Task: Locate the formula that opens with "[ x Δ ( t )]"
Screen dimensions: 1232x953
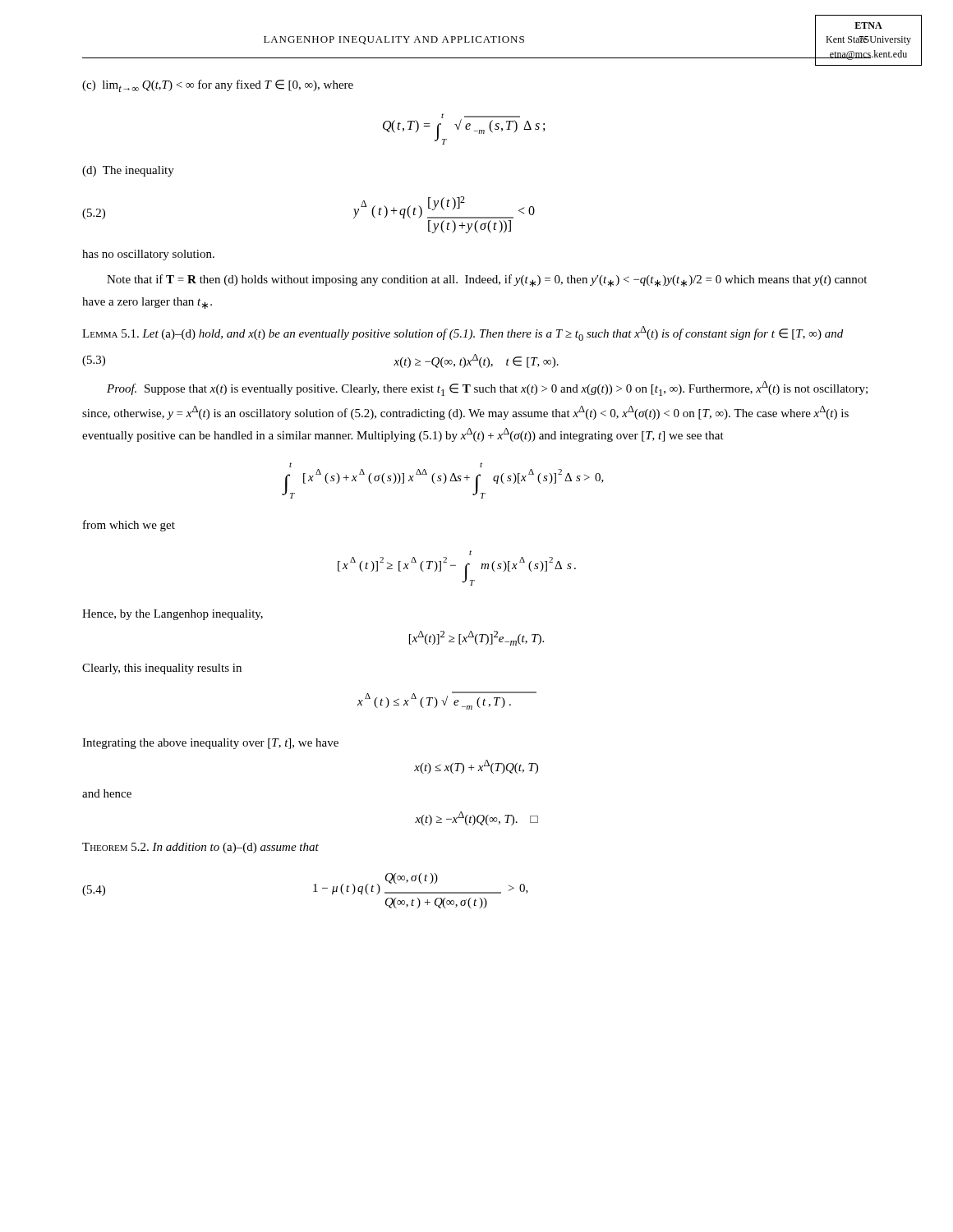Action: click(x=476, y=566)
